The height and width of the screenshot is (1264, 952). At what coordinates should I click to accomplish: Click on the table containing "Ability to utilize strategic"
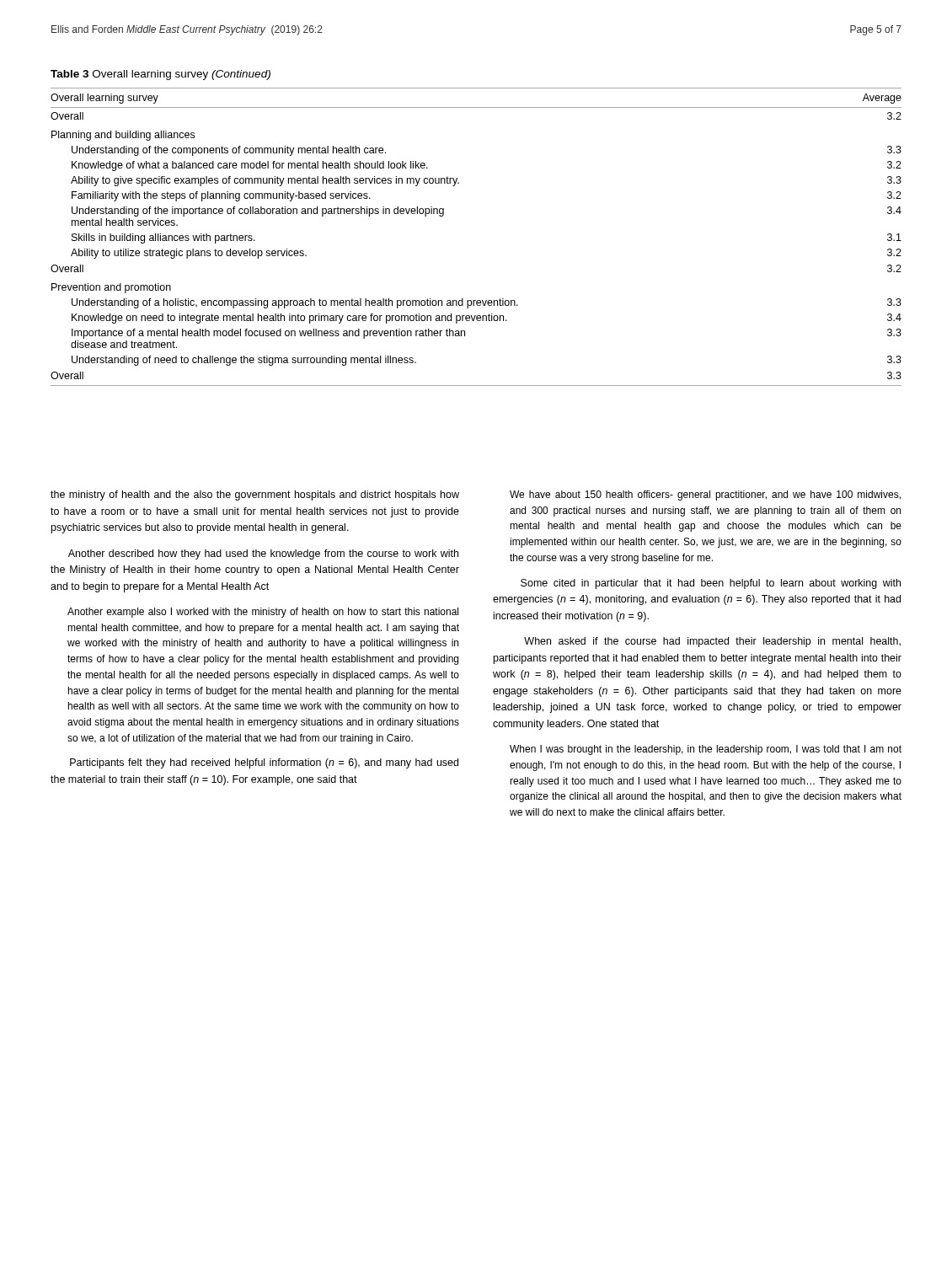click(x=476, y=237)
